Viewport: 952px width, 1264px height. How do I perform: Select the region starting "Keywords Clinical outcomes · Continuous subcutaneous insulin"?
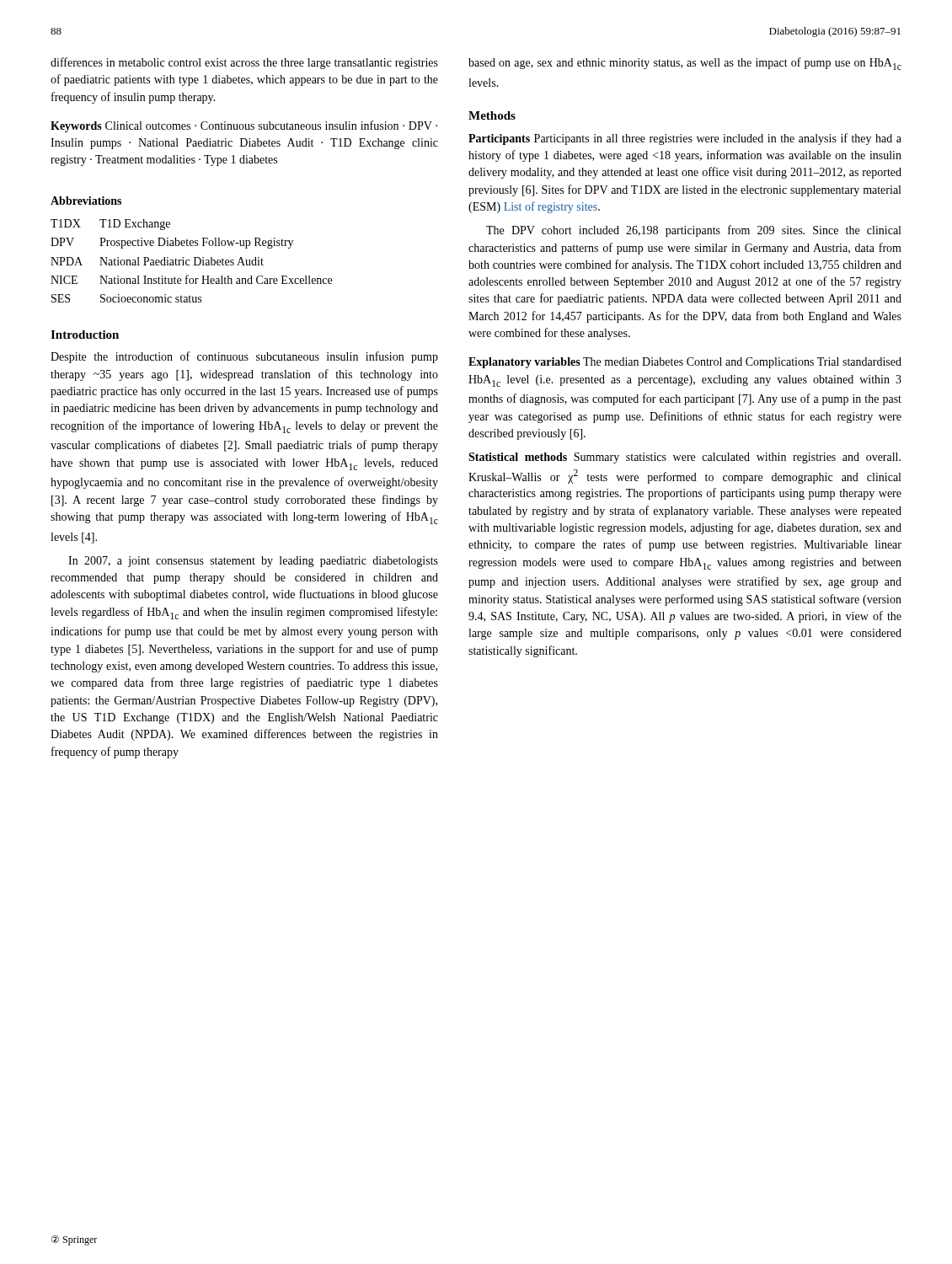(244, 144)
